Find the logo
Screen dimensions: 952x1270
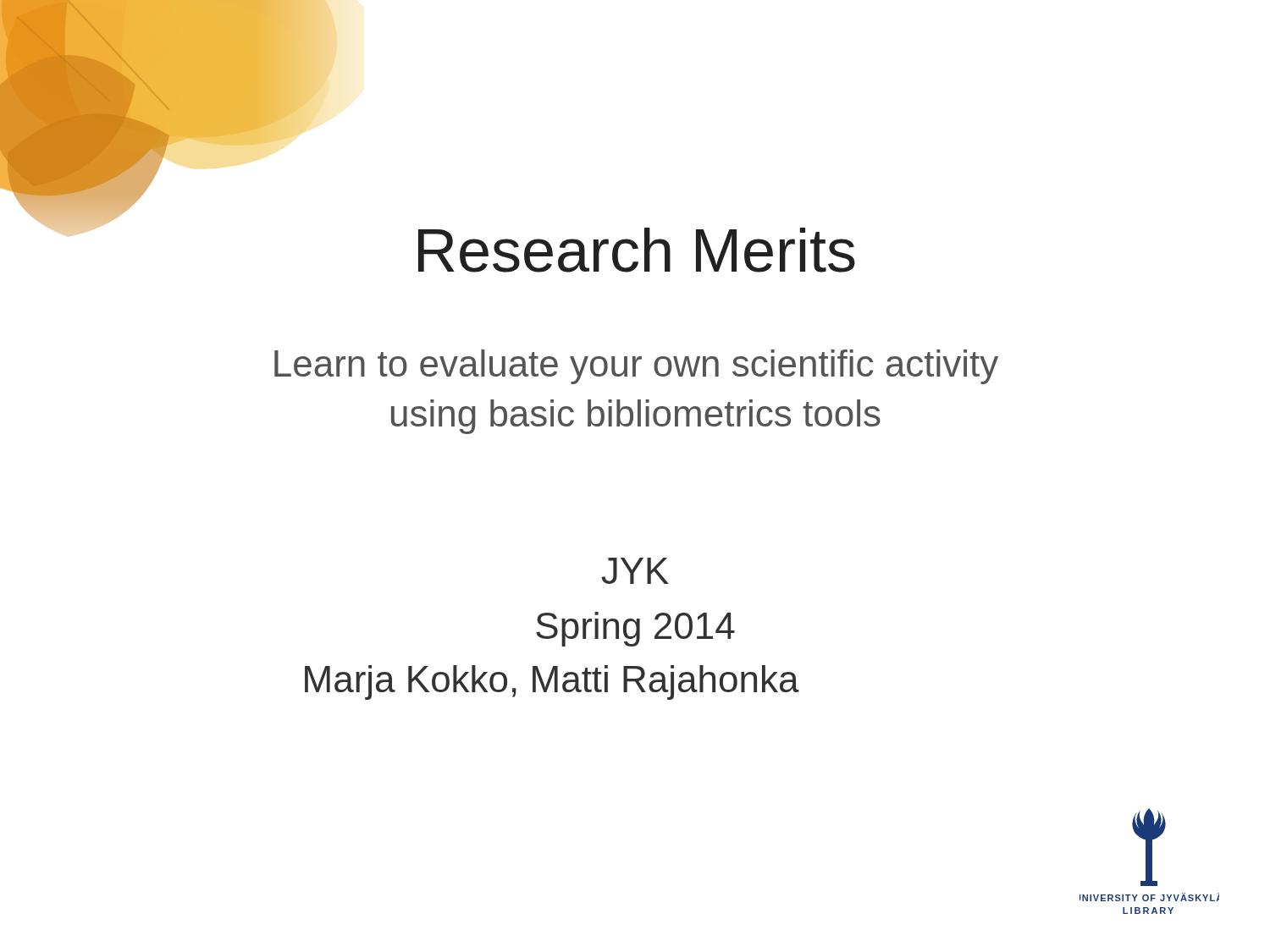1149,863
